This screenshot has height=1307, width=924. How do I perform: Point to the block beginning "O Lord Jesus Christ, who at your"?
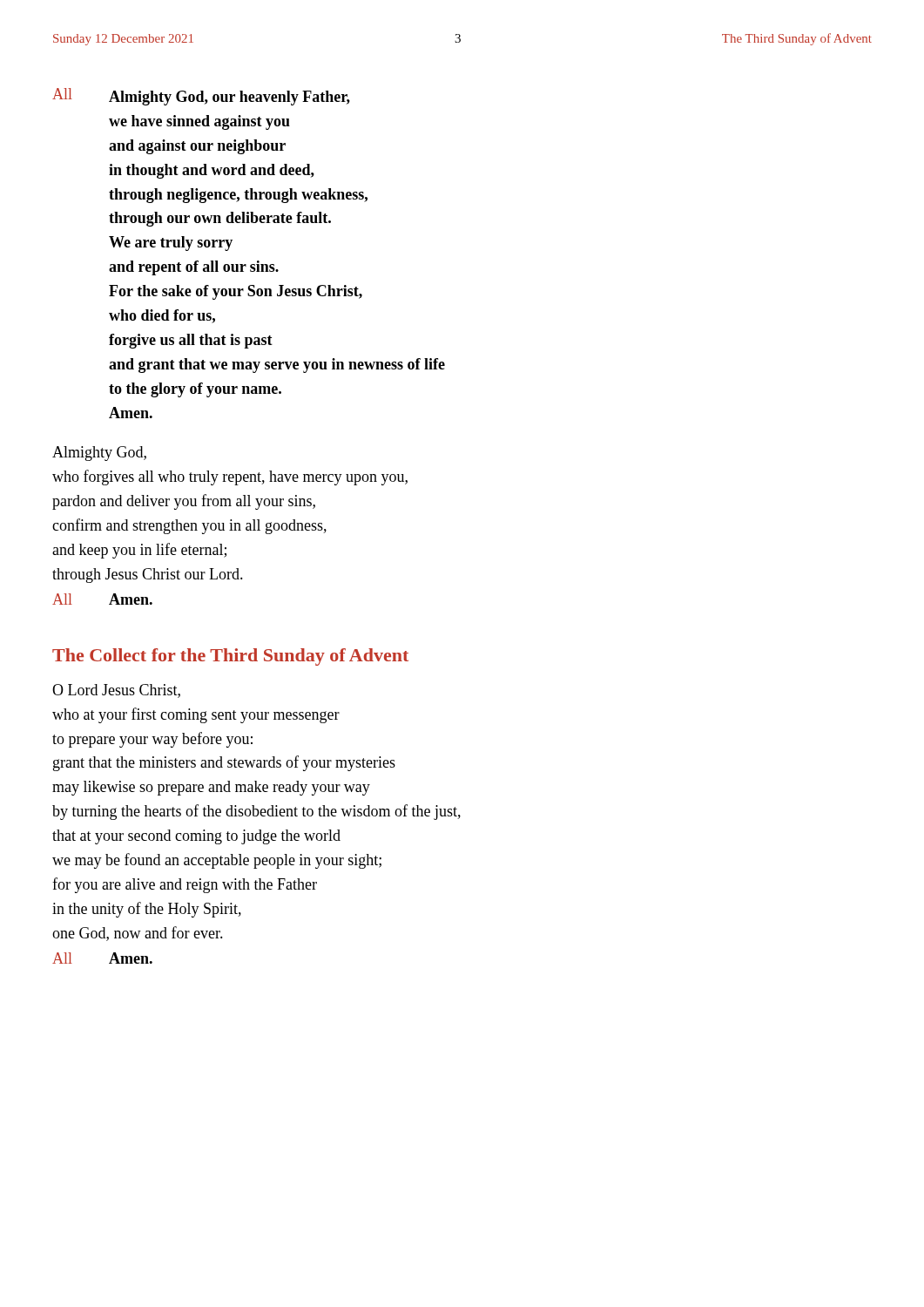tap(257, 811)
